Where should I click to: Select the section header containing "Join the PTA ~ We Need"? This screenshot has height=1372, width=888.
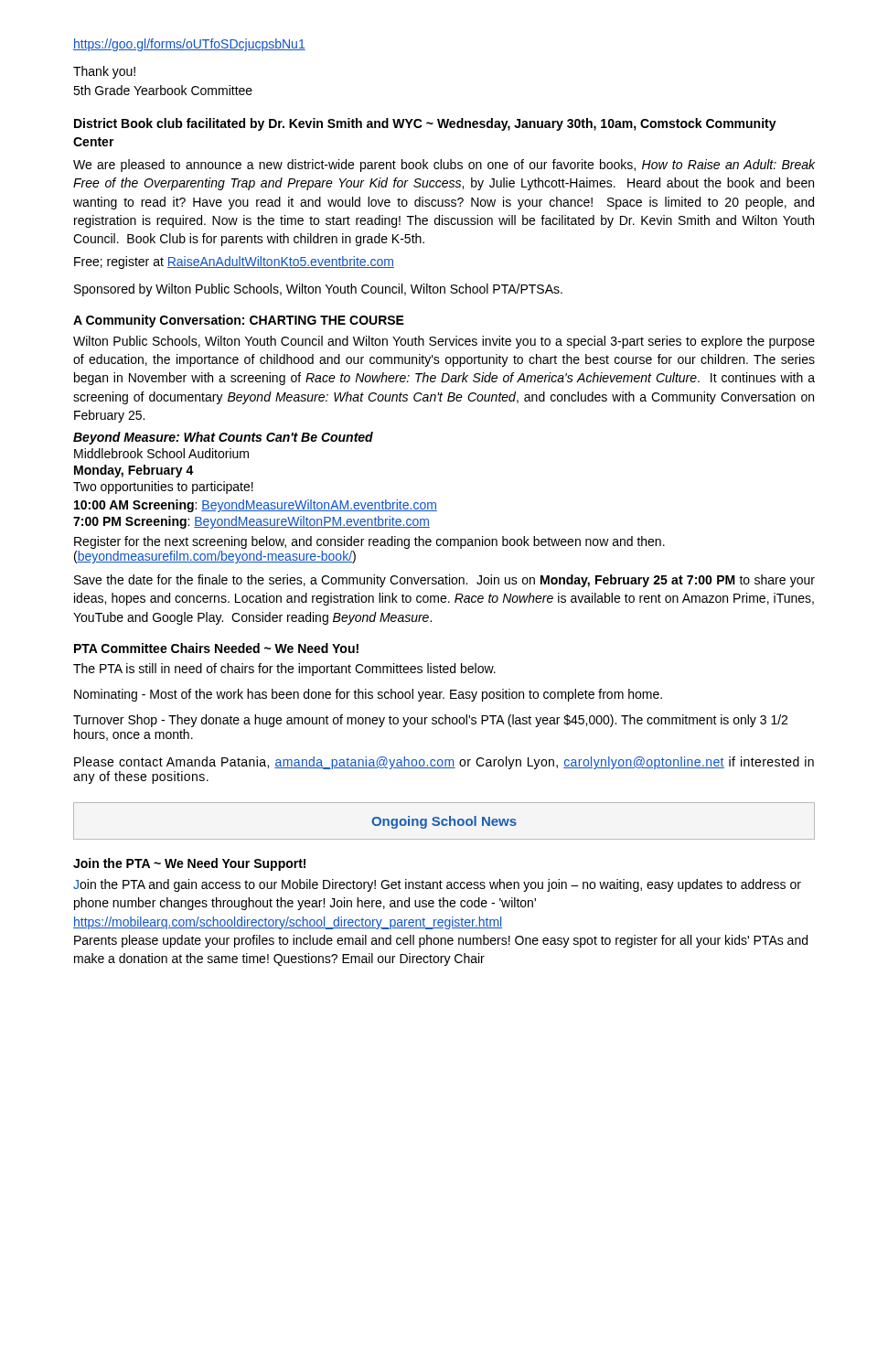(x=190, y=863)
